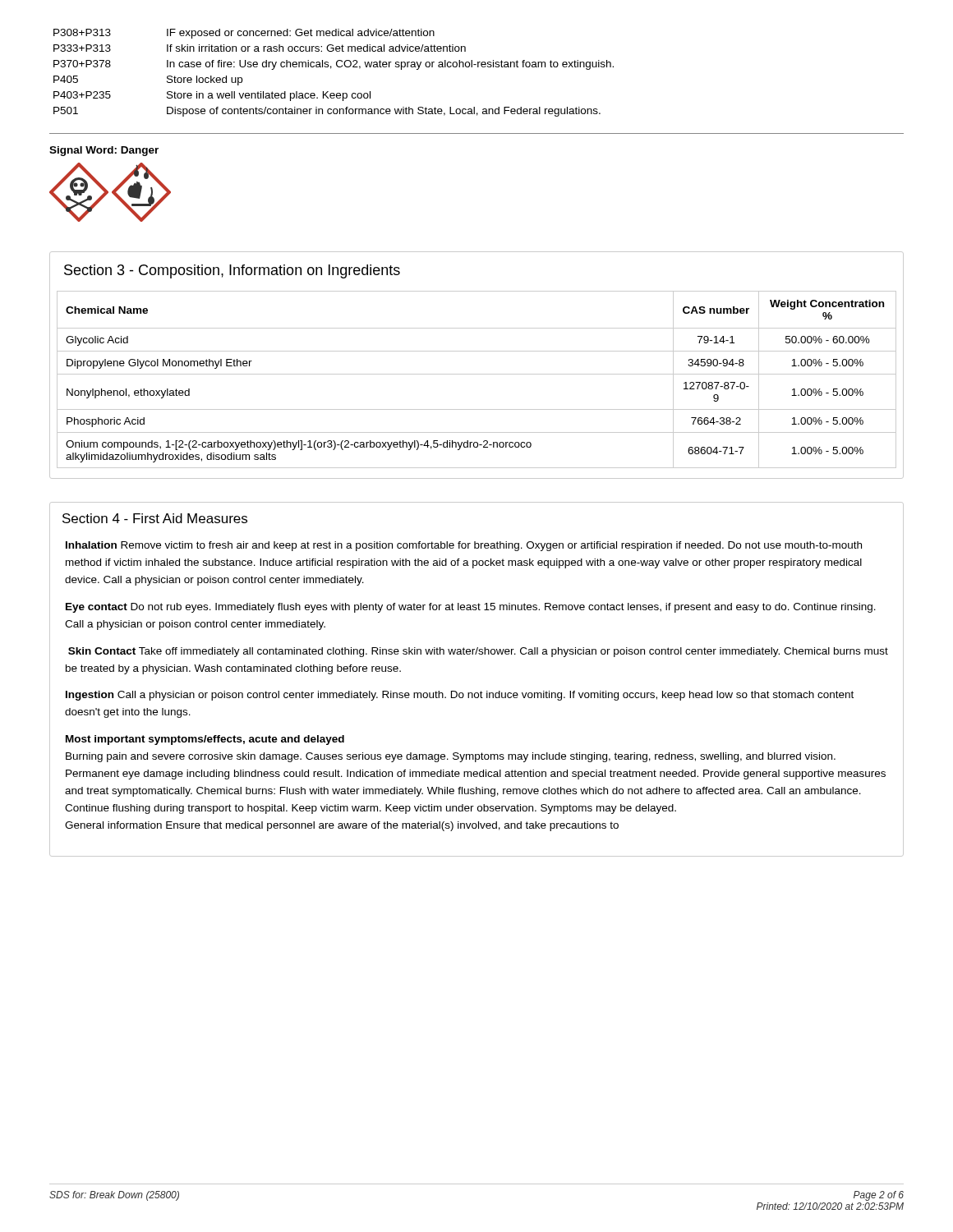The image size is (953, 1232).
Task: Locate the section header that opens with "Section 3 - Composition, Information"
Action: (476, 365)
